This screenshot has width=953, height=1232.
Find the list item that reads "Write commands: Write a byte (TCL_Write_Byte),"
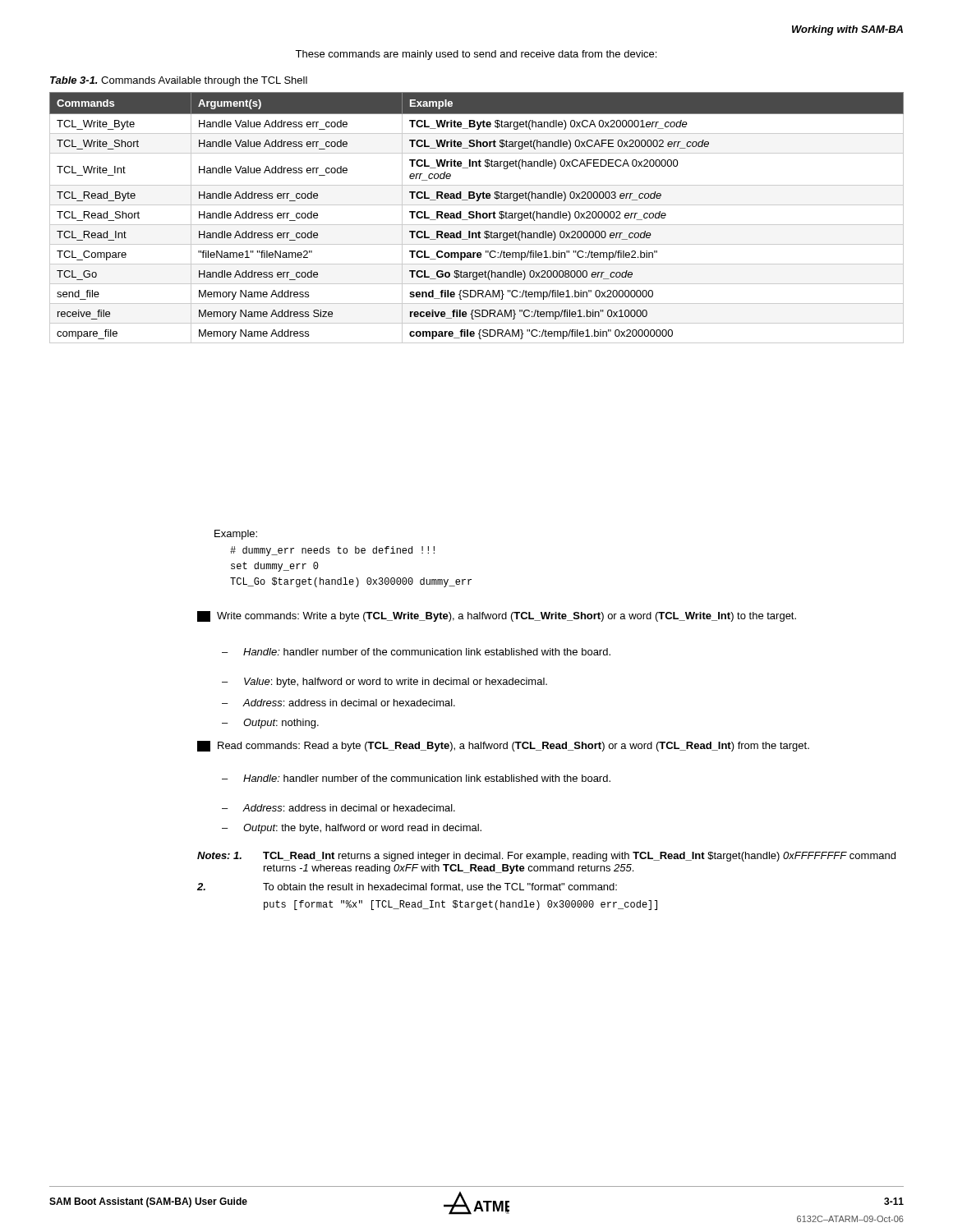(x=497, y=616)
